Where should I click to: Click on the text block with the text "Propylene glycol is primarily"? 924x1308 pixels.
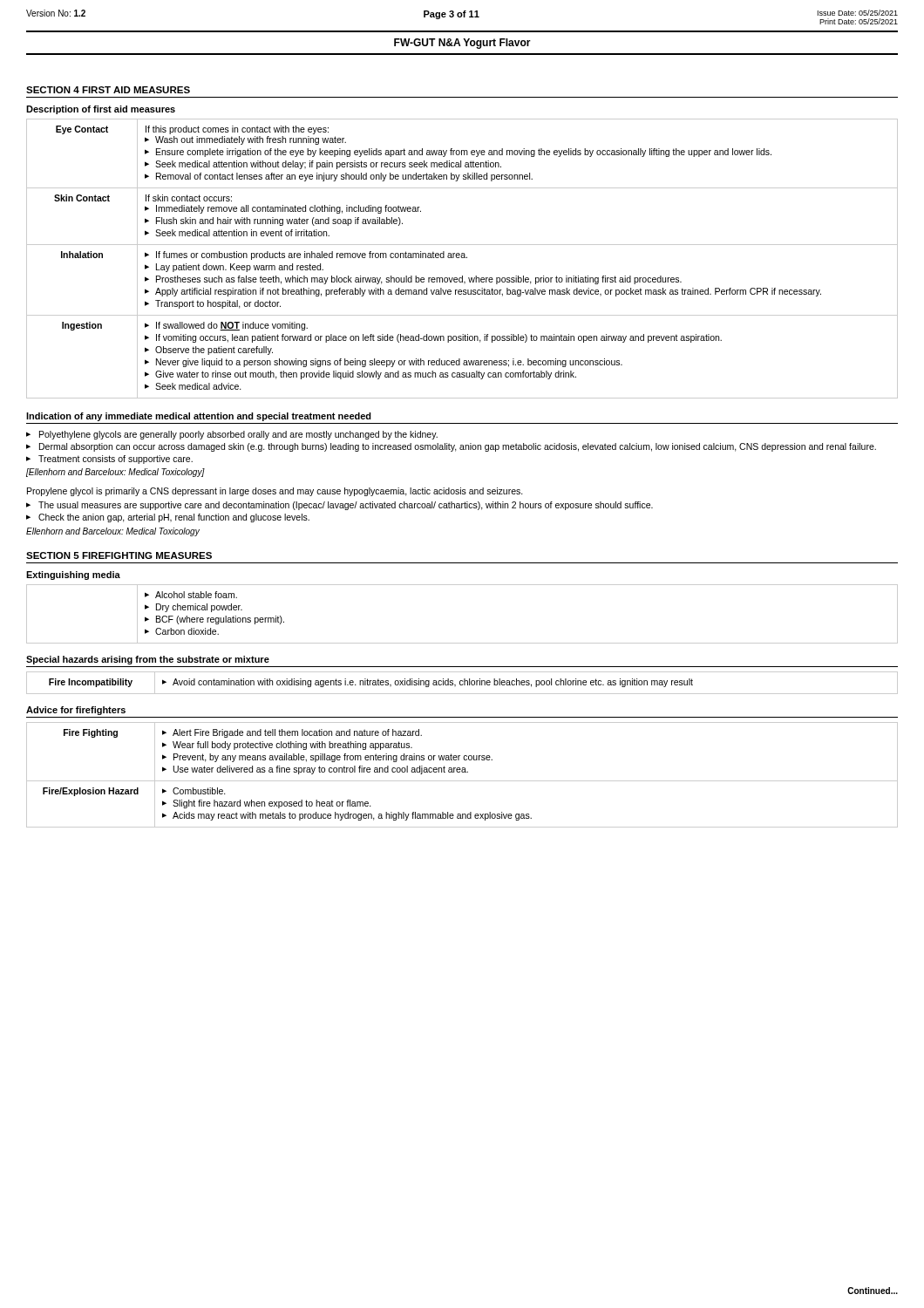[275, 491]
